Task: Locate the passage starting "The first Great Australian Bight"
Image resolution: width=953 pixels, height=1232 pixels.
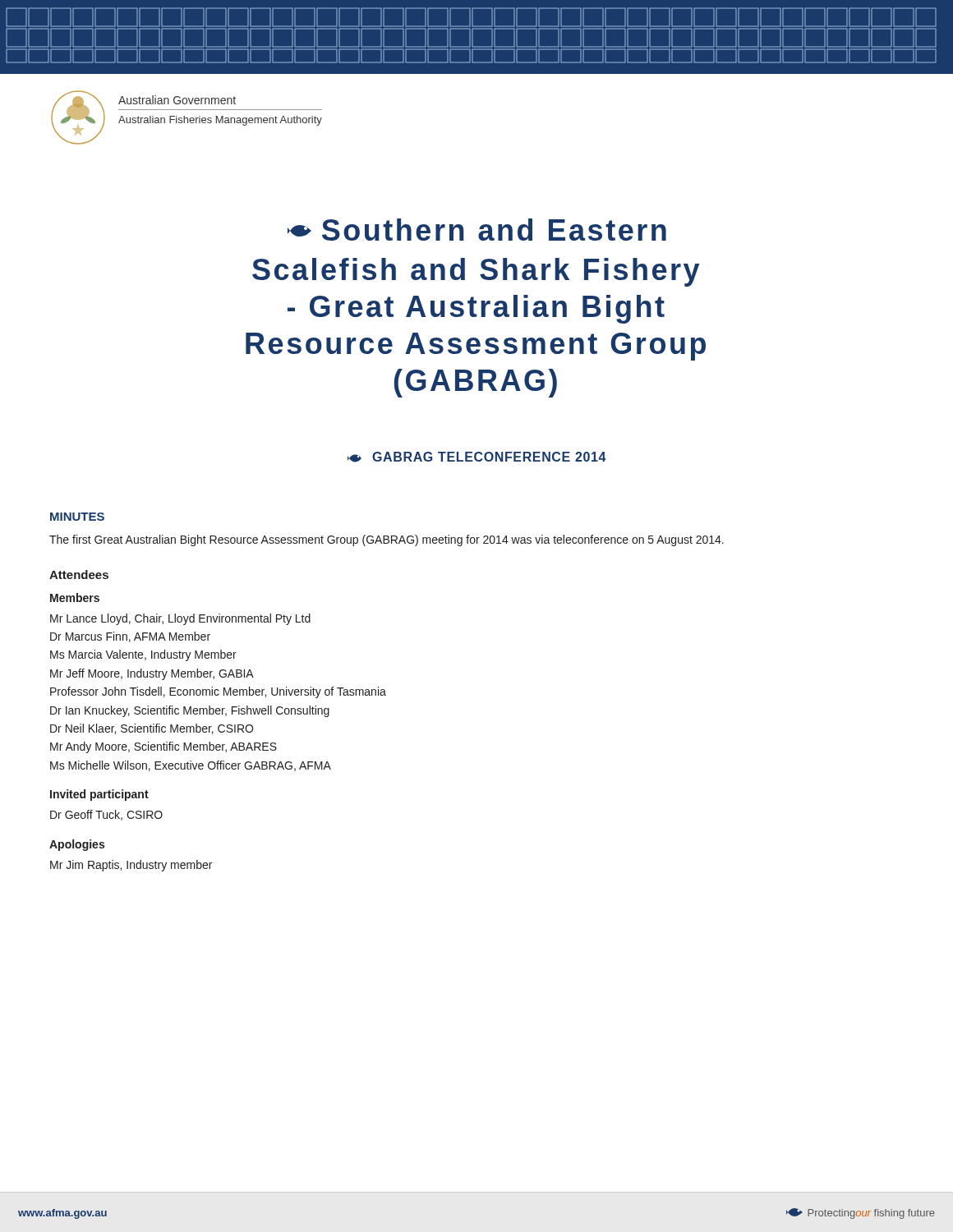Action: tap(387, 540)
